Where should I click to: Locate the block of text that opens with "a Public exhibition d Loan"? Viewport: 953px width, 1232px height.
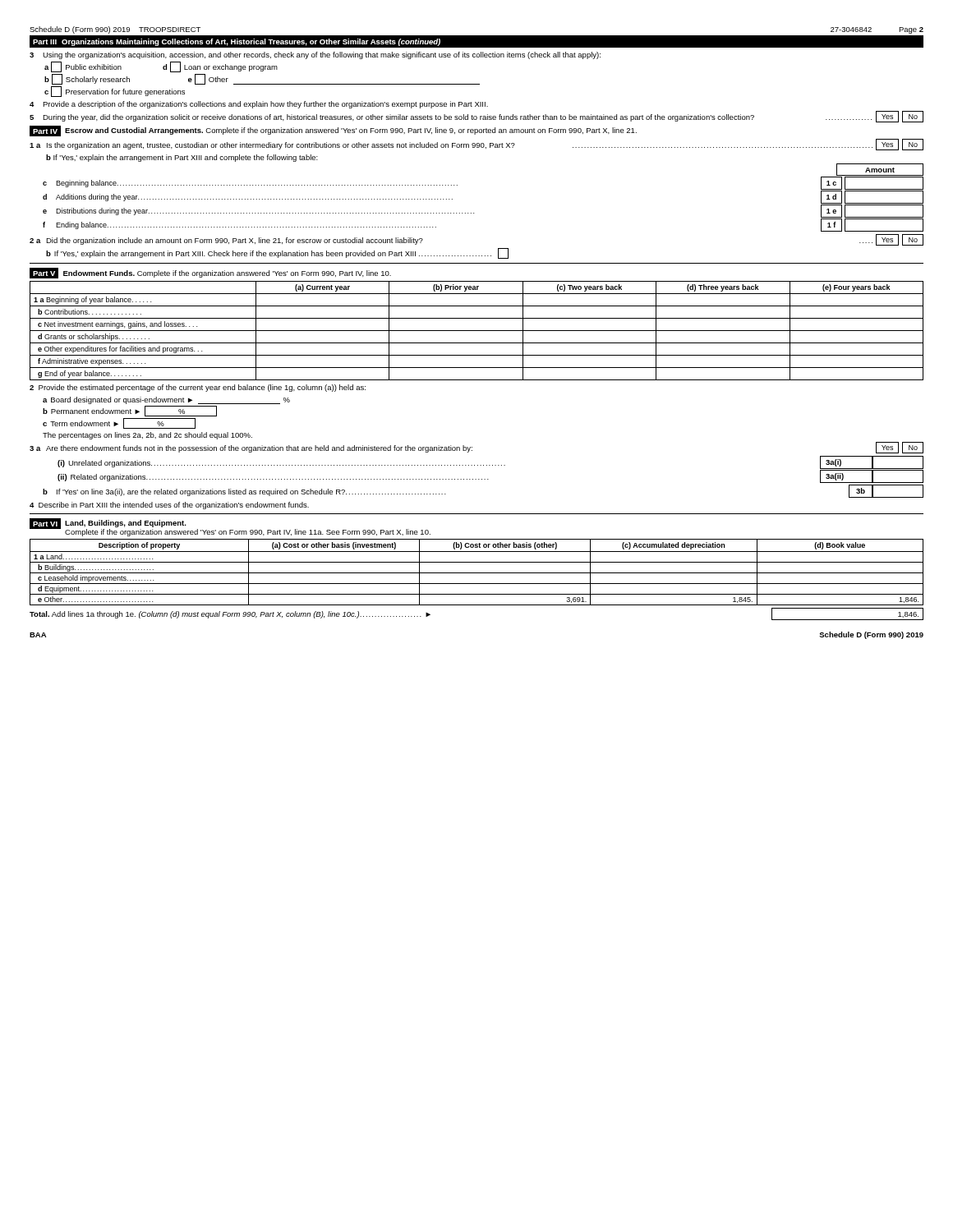coord(161,67)
